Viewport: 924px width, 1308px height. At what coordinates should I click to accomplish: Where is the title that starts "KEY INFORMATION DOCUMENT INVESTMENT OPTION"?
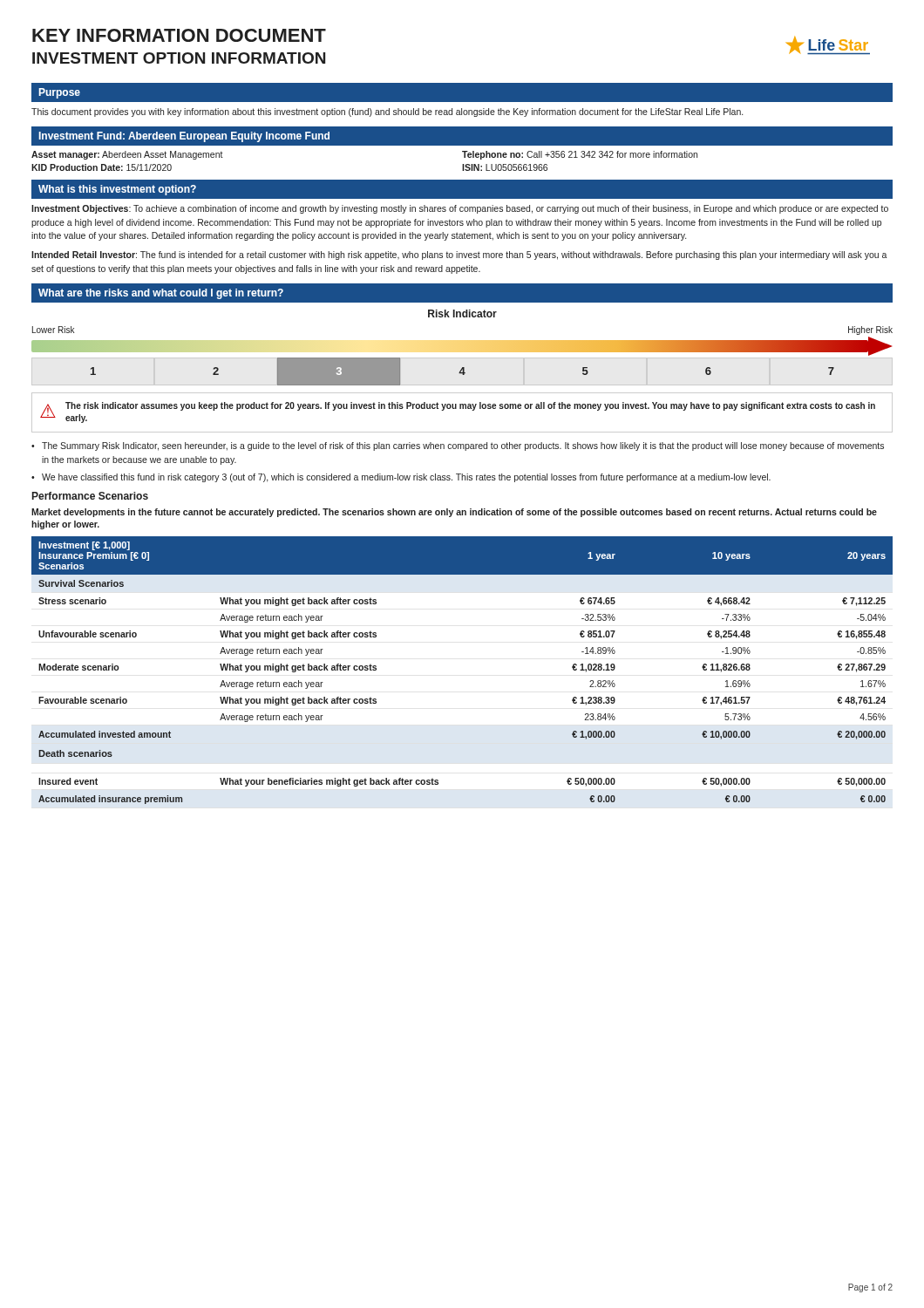pyautogui.click(x=179, y=46)
